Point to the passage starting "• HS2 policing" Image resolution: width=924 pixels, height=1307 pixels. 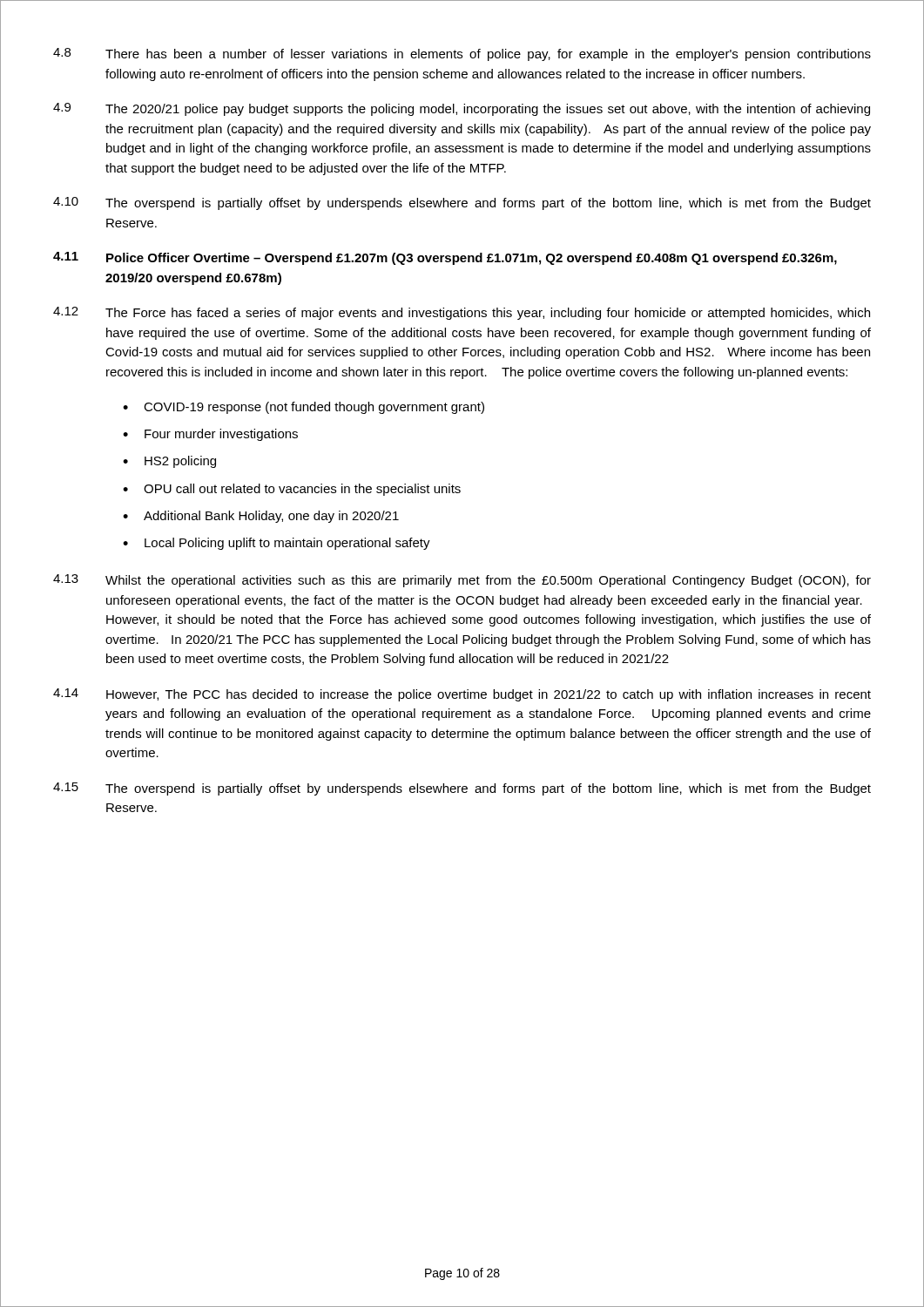(169, 462)
